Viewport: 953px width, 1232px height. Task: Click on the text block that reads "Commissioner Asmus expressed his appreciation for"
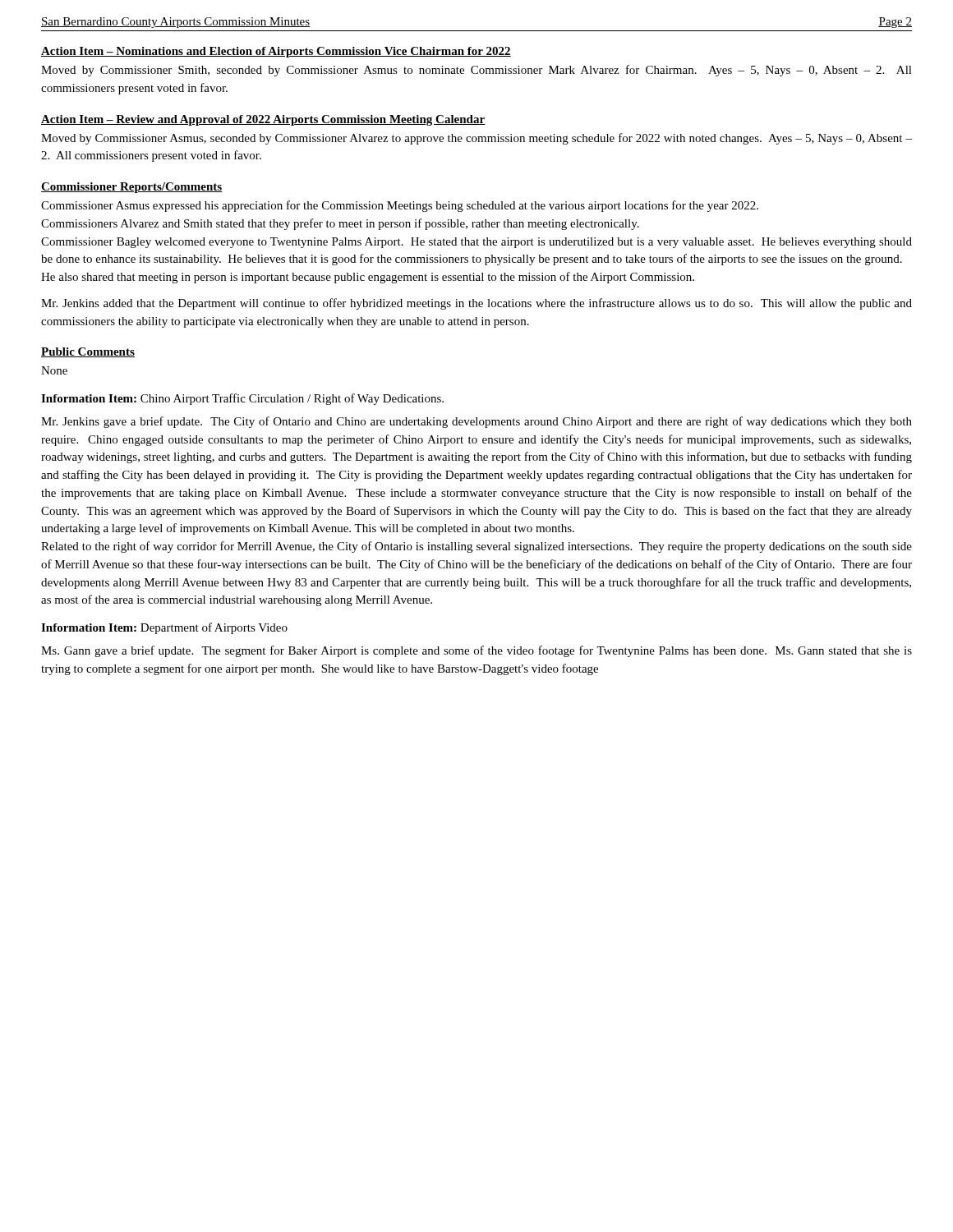[476, 241]
